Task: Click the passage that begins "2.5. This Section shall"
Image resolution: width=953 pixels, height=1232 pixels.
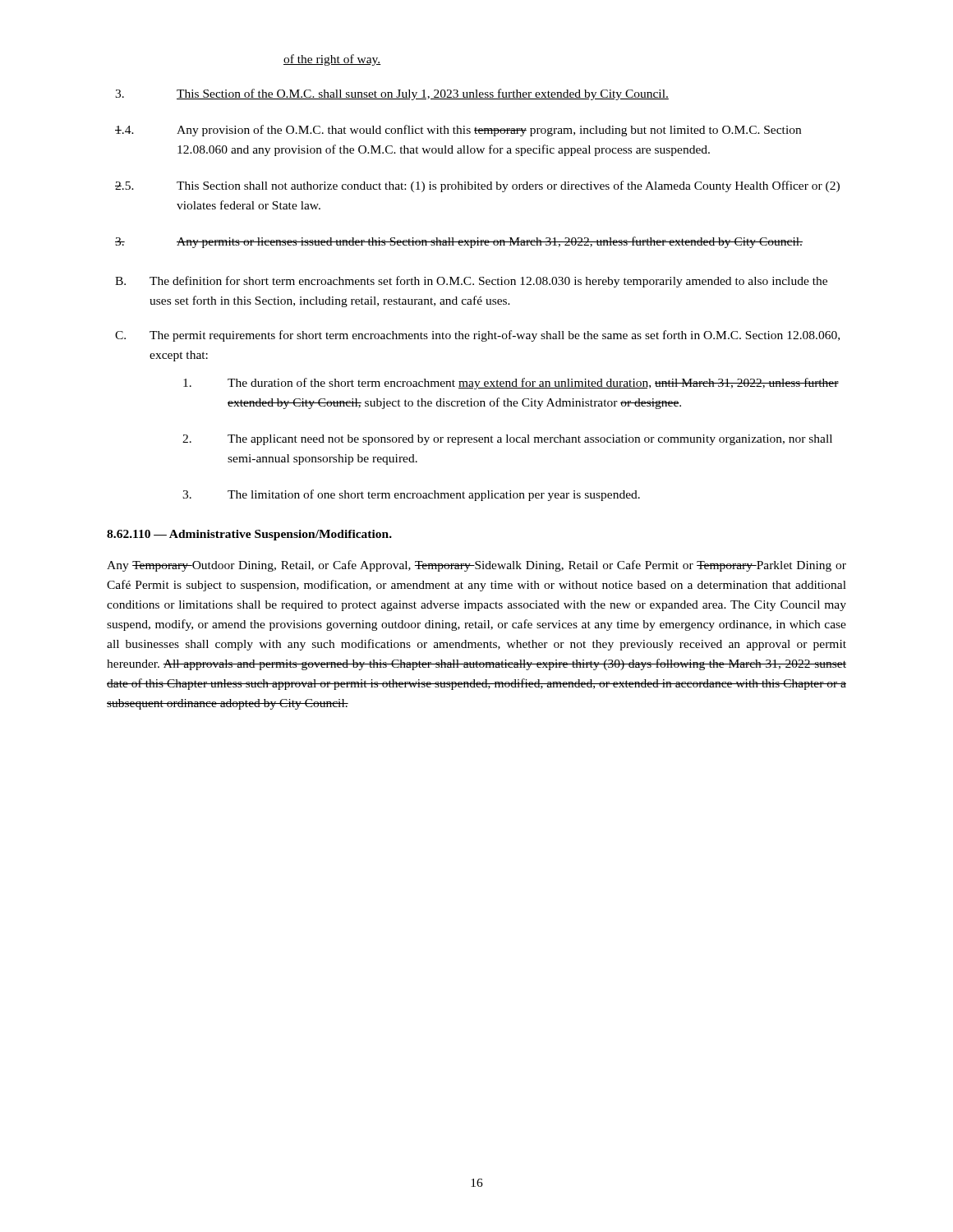Action: [476, 196]
